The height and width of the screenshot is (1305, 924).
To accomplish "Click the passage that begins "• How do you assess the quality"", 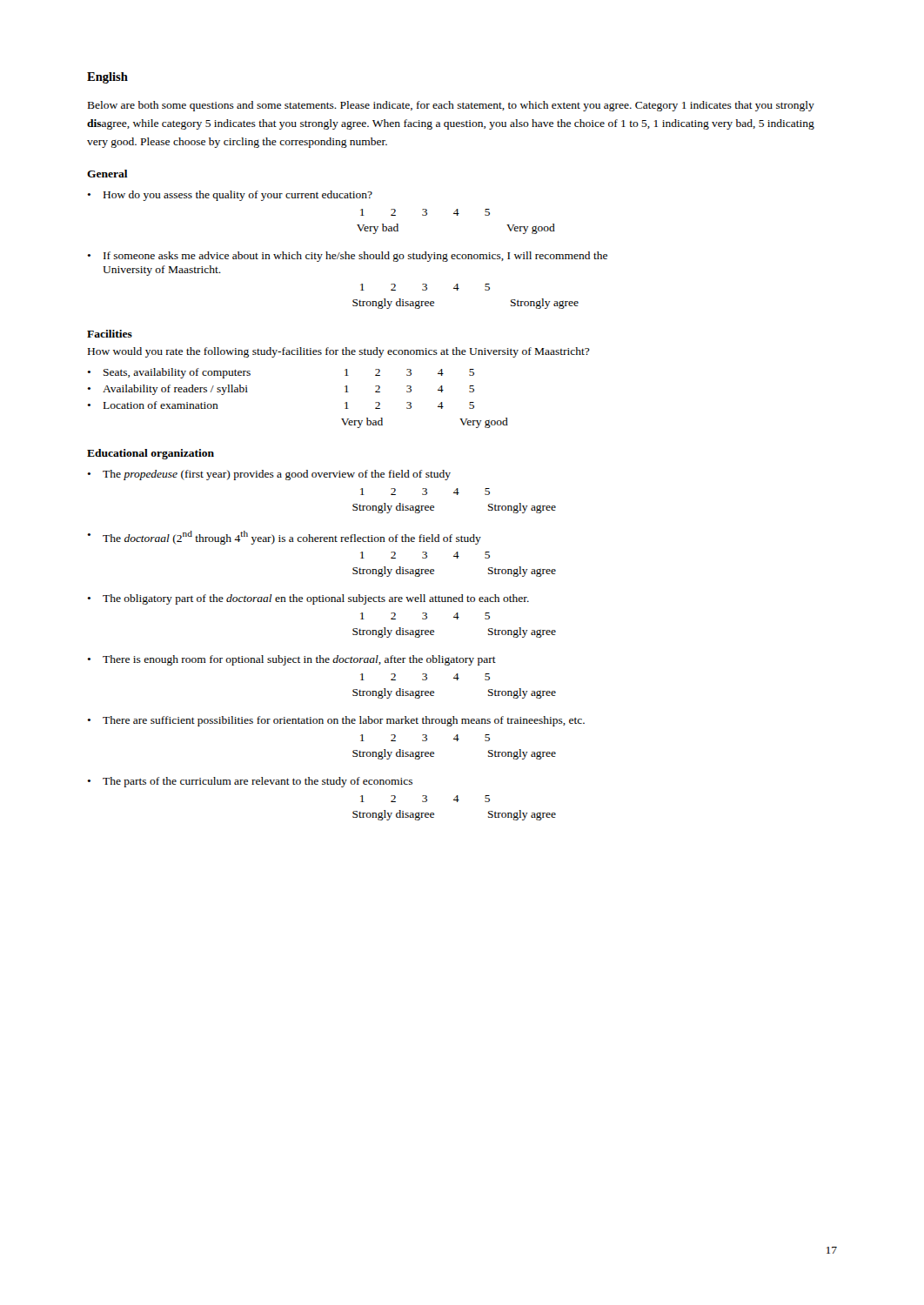I will [230, 195].
